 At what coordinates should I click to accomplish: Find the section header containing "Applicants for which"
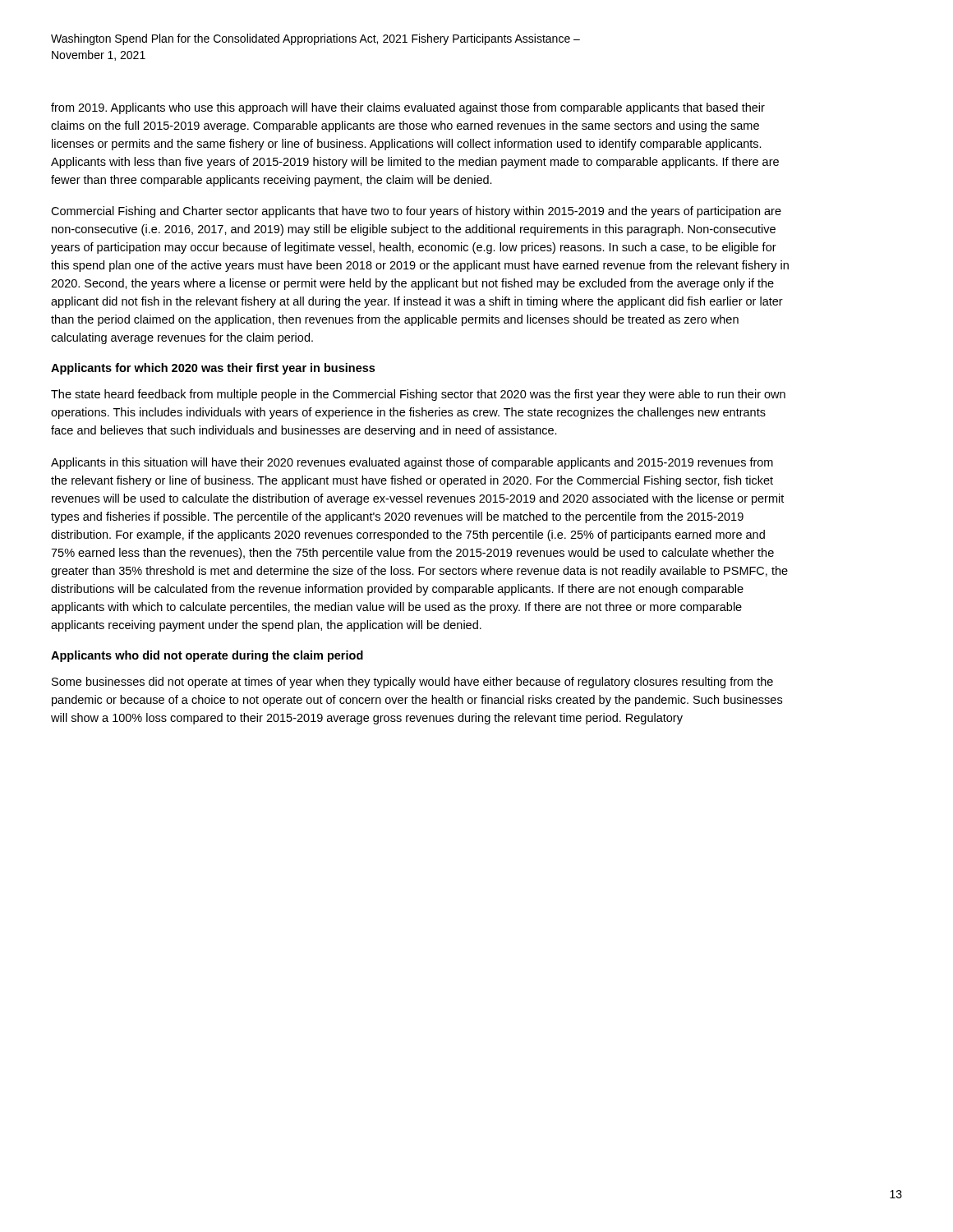[213, 368]
